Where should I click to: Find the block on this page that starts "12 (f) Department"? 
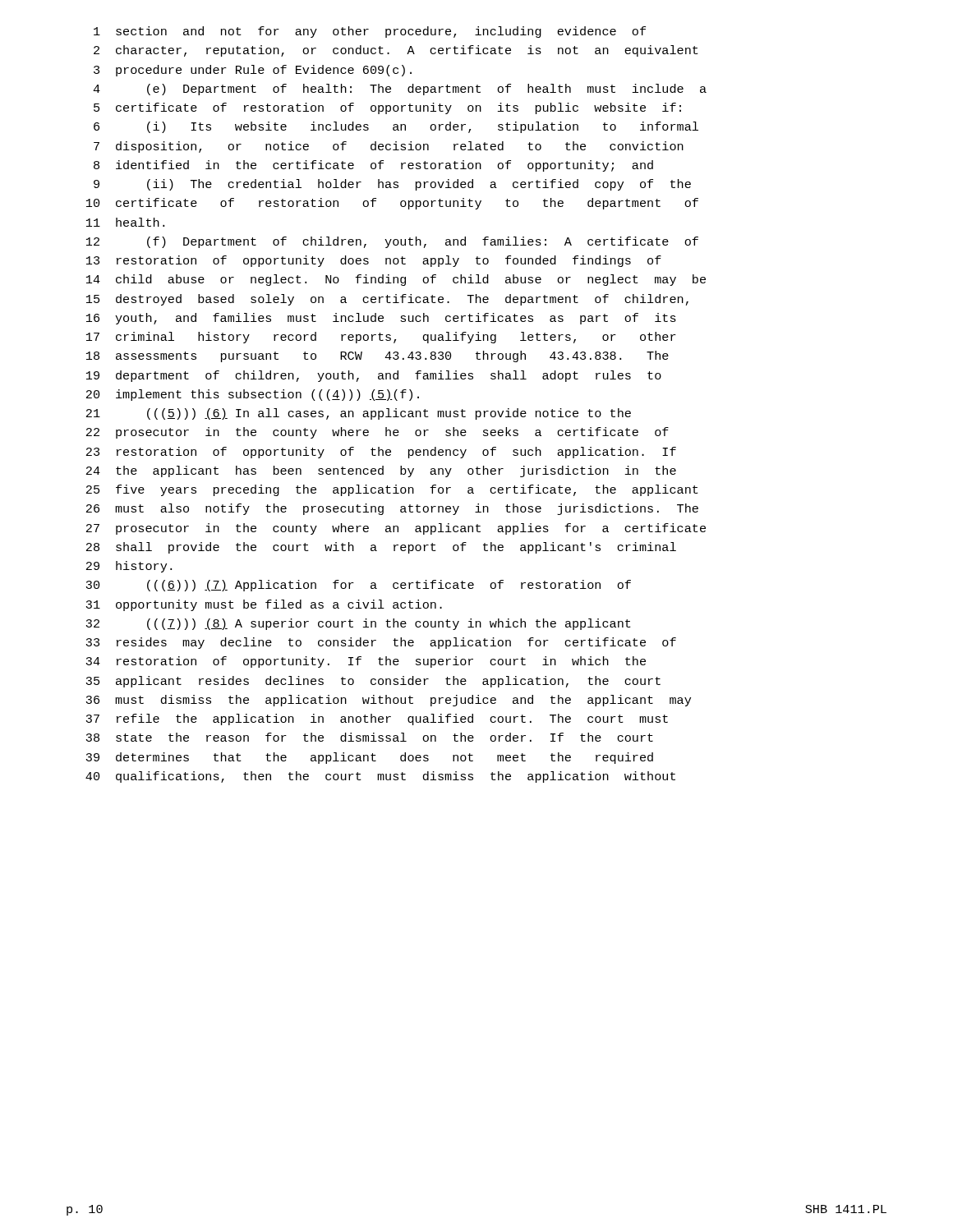coord(485,319)
